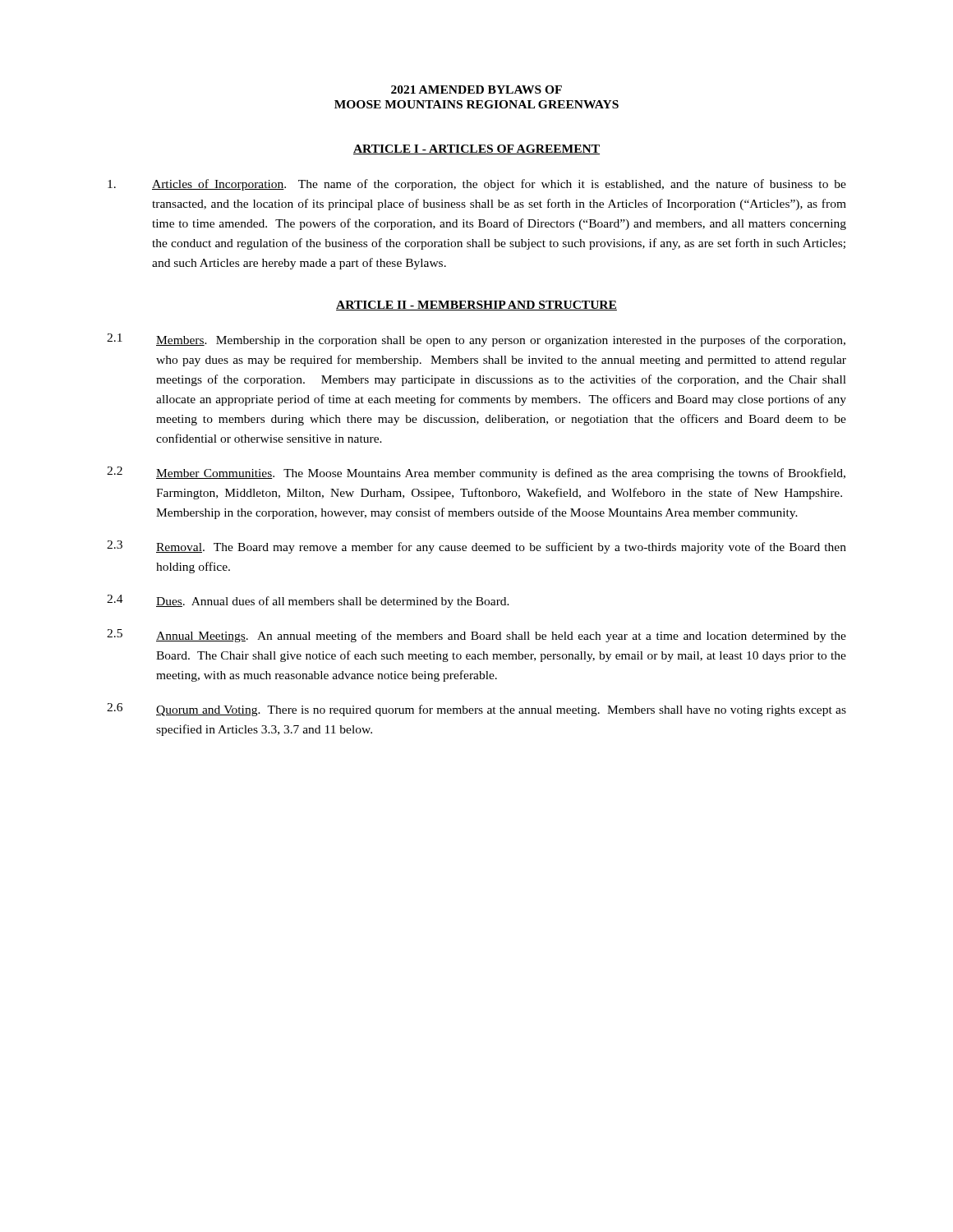
Task: Point to the passage starting "2.5 Annual Meetings. An annual"
Action: coord(476,656)
